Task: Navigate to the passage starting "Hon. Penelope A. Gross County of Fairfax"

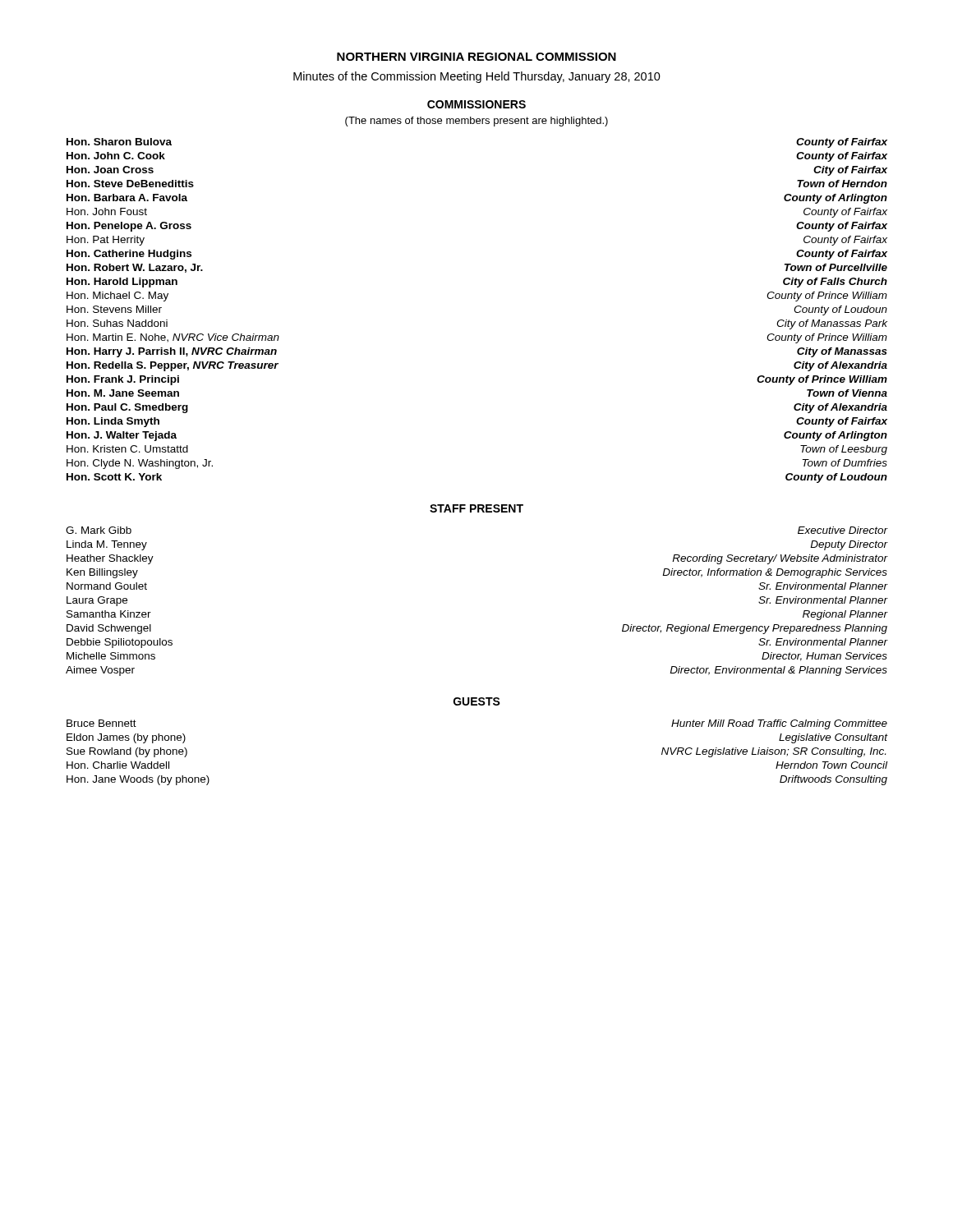Action: (x=125, y=226)
